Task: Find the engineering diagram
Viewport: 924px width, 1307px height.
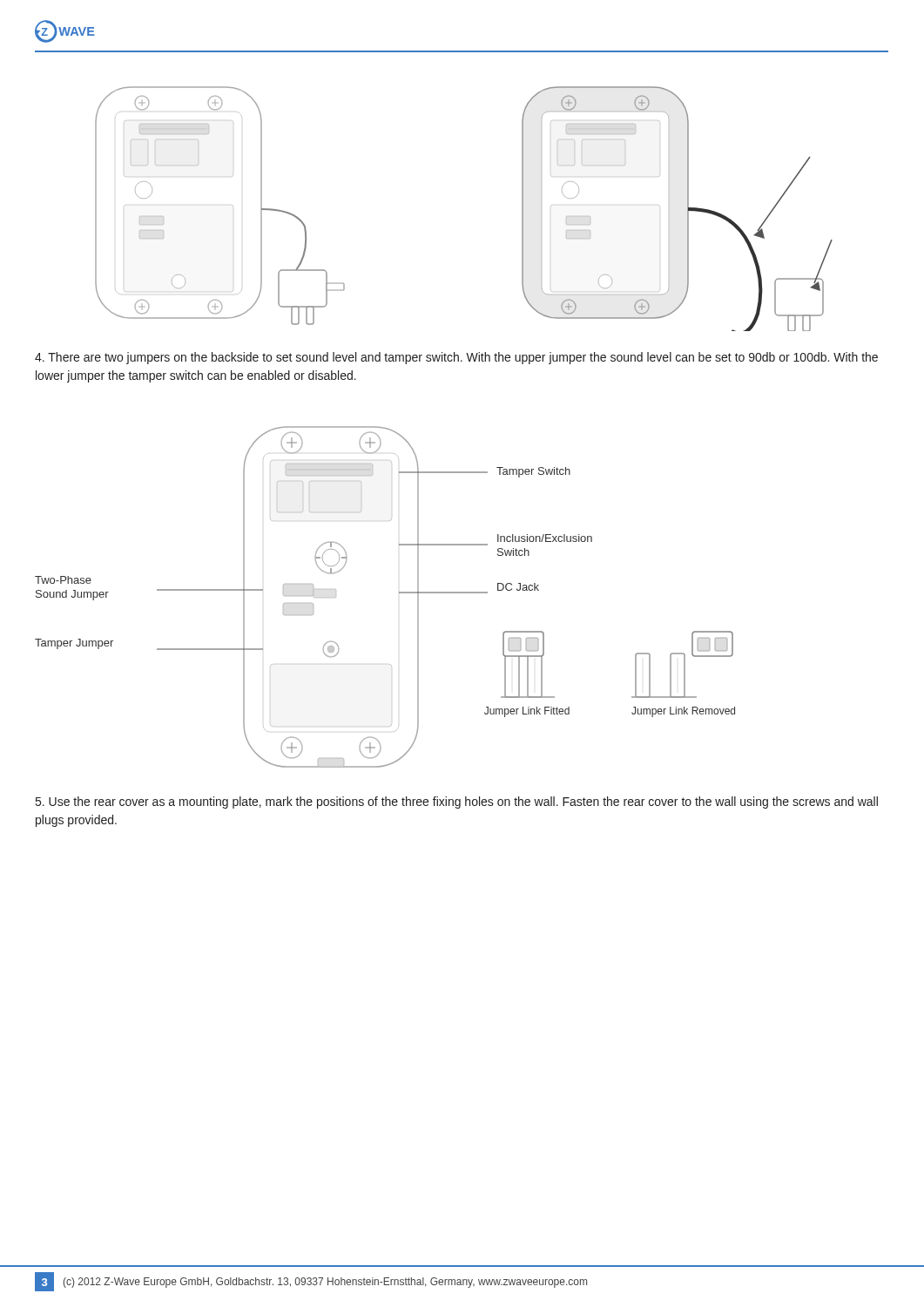Action: pos(462,588)
